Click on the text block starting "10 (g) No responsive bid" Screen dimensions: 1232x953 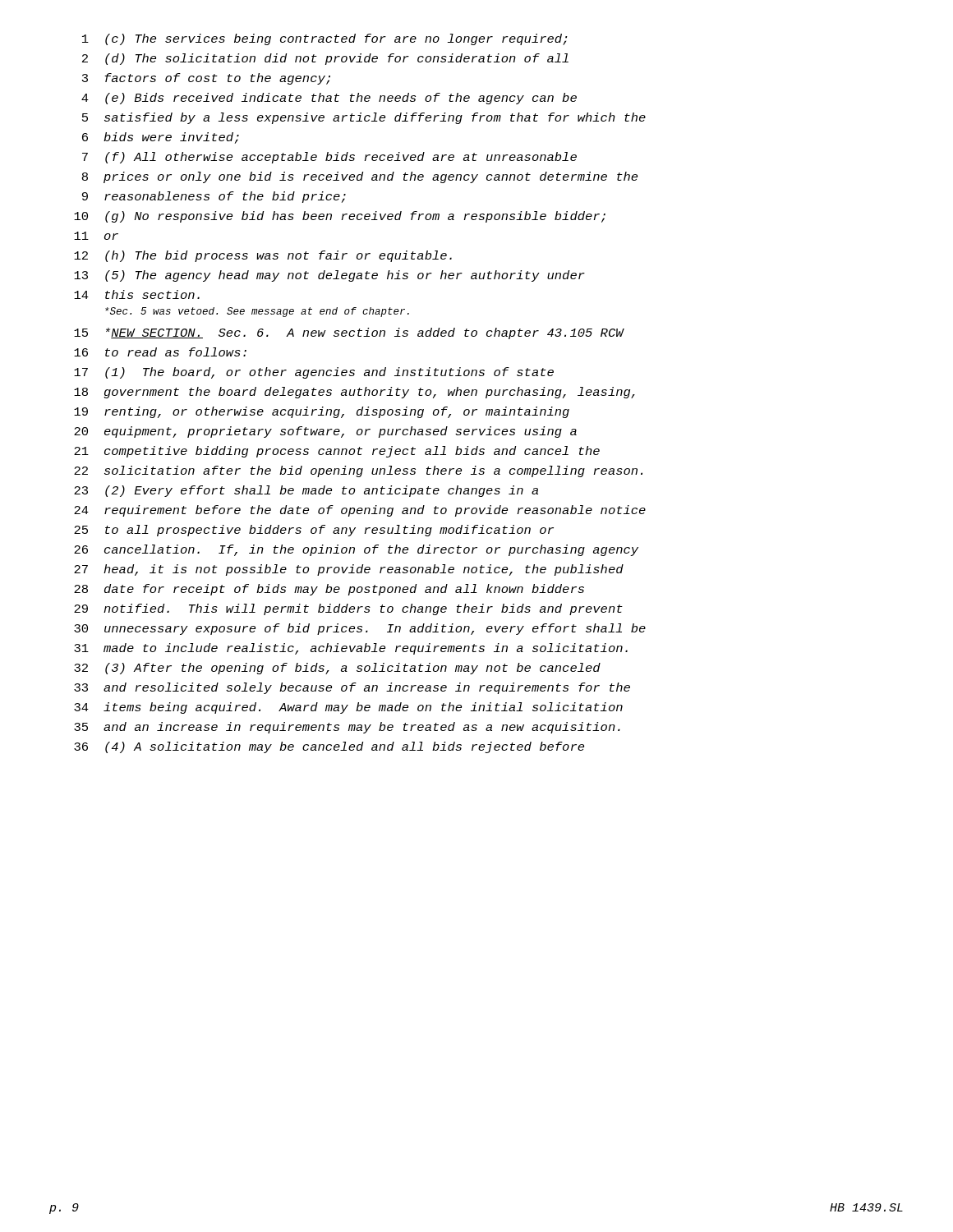tap(476, 217)
